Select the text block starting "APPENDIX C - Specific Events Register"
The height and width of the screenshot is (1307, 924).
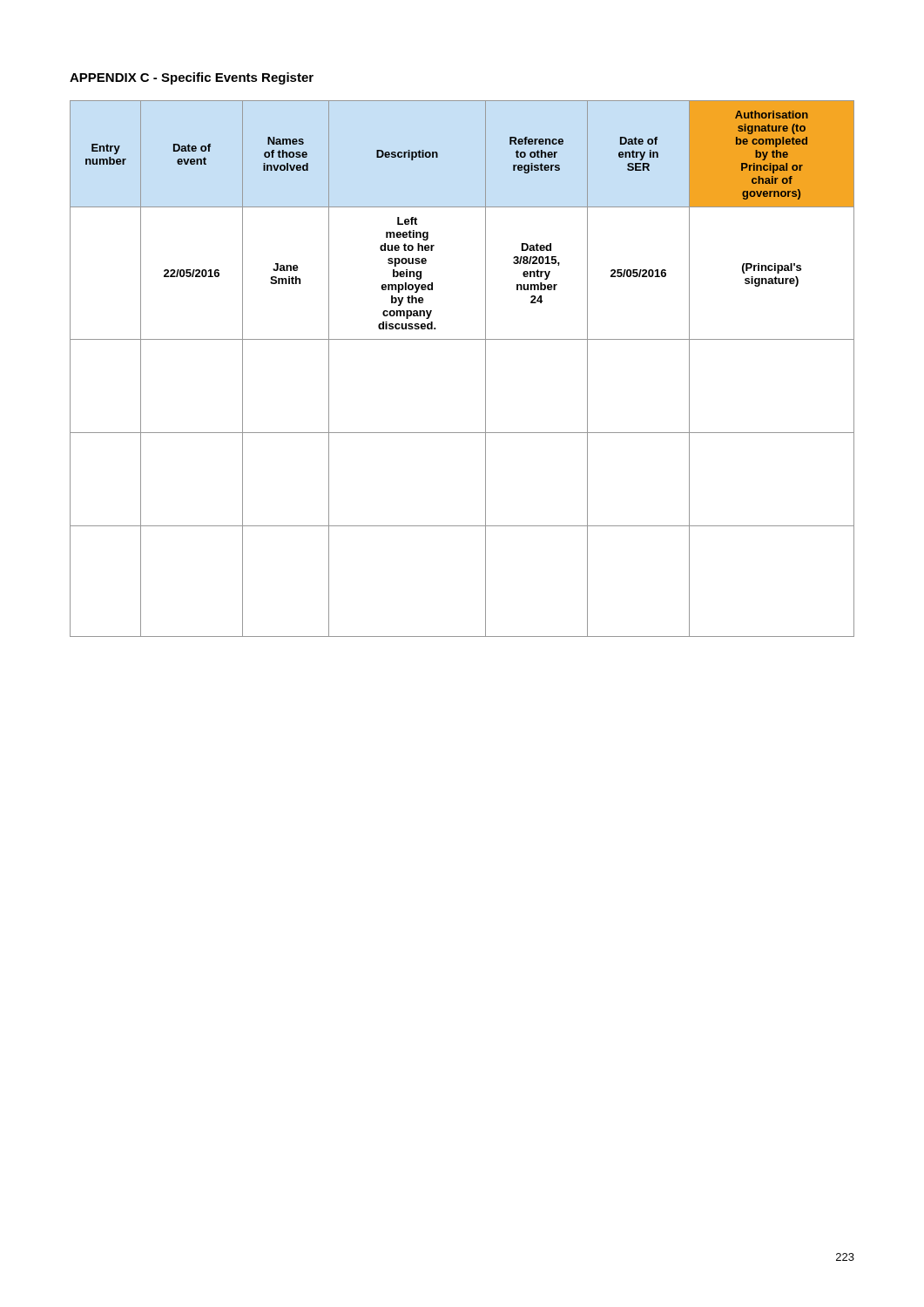pos(192,77)
